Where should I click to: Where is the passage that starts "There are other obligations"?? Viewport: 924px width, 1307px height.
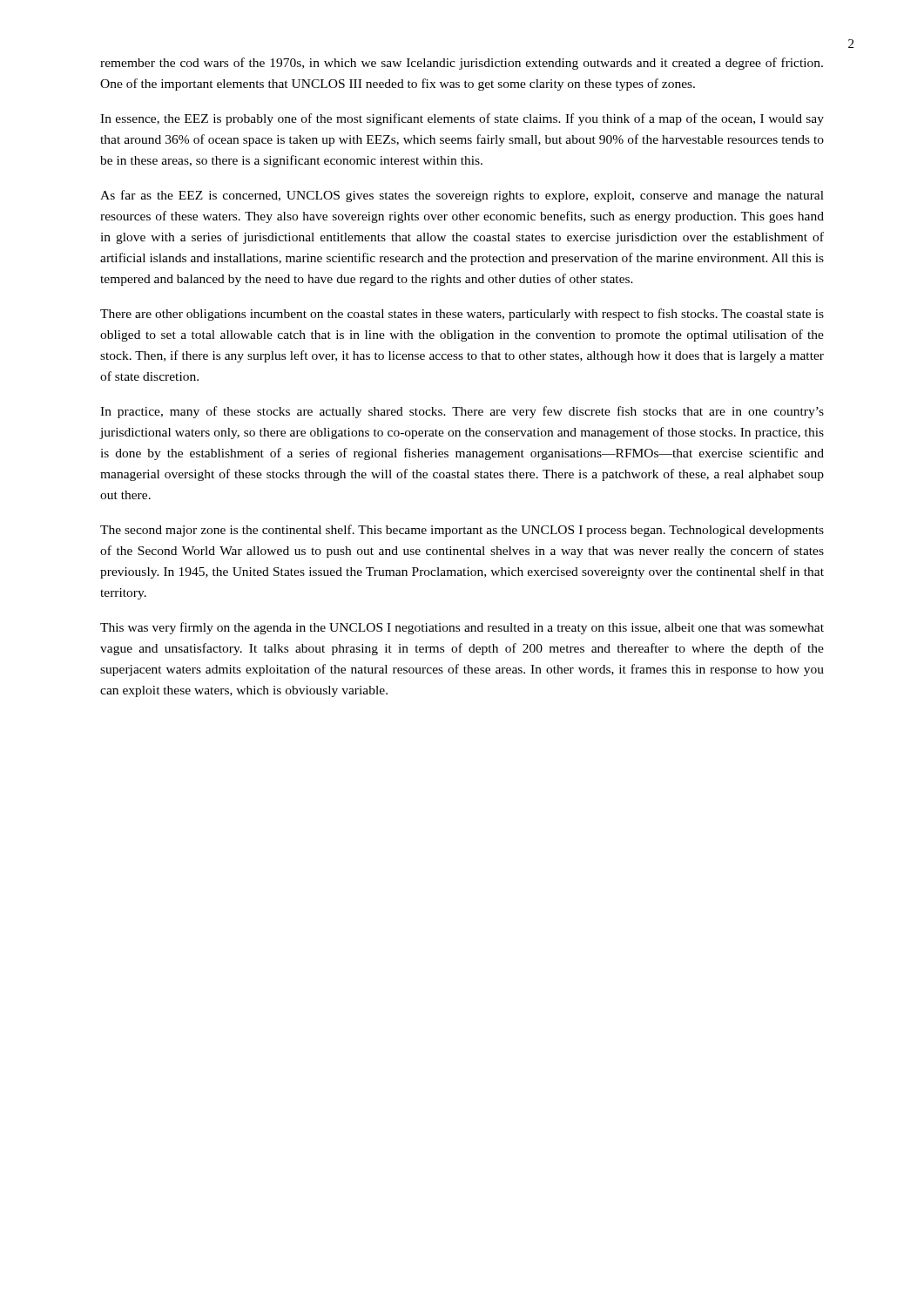tap(462, 345)
